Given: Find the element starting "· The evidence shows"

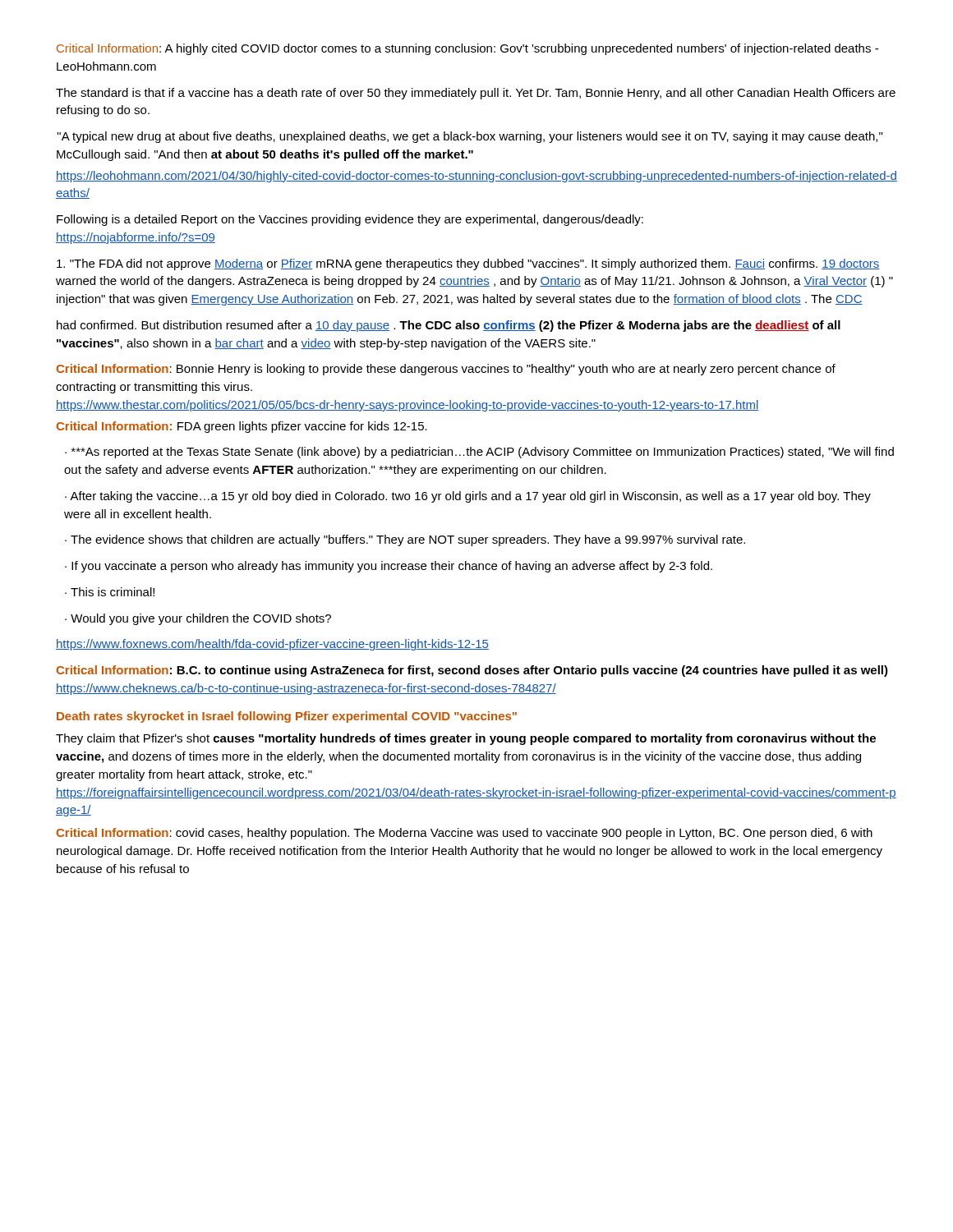Looking at the screenshot, I should click(405, 539).
